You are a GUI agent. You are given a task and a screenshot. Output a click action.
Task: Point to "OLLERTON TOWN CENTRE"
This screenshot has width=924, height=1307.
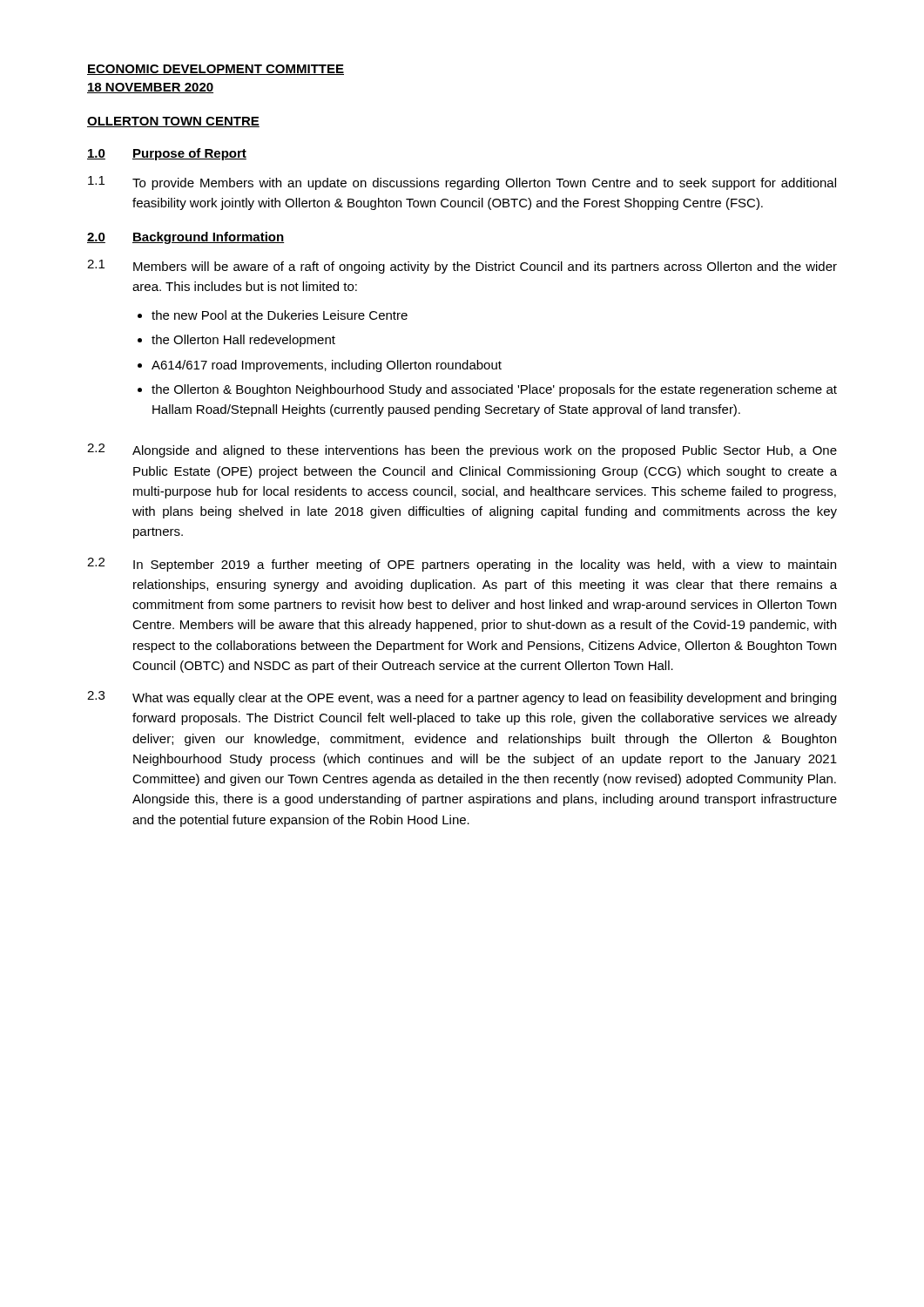pos(173,122)
